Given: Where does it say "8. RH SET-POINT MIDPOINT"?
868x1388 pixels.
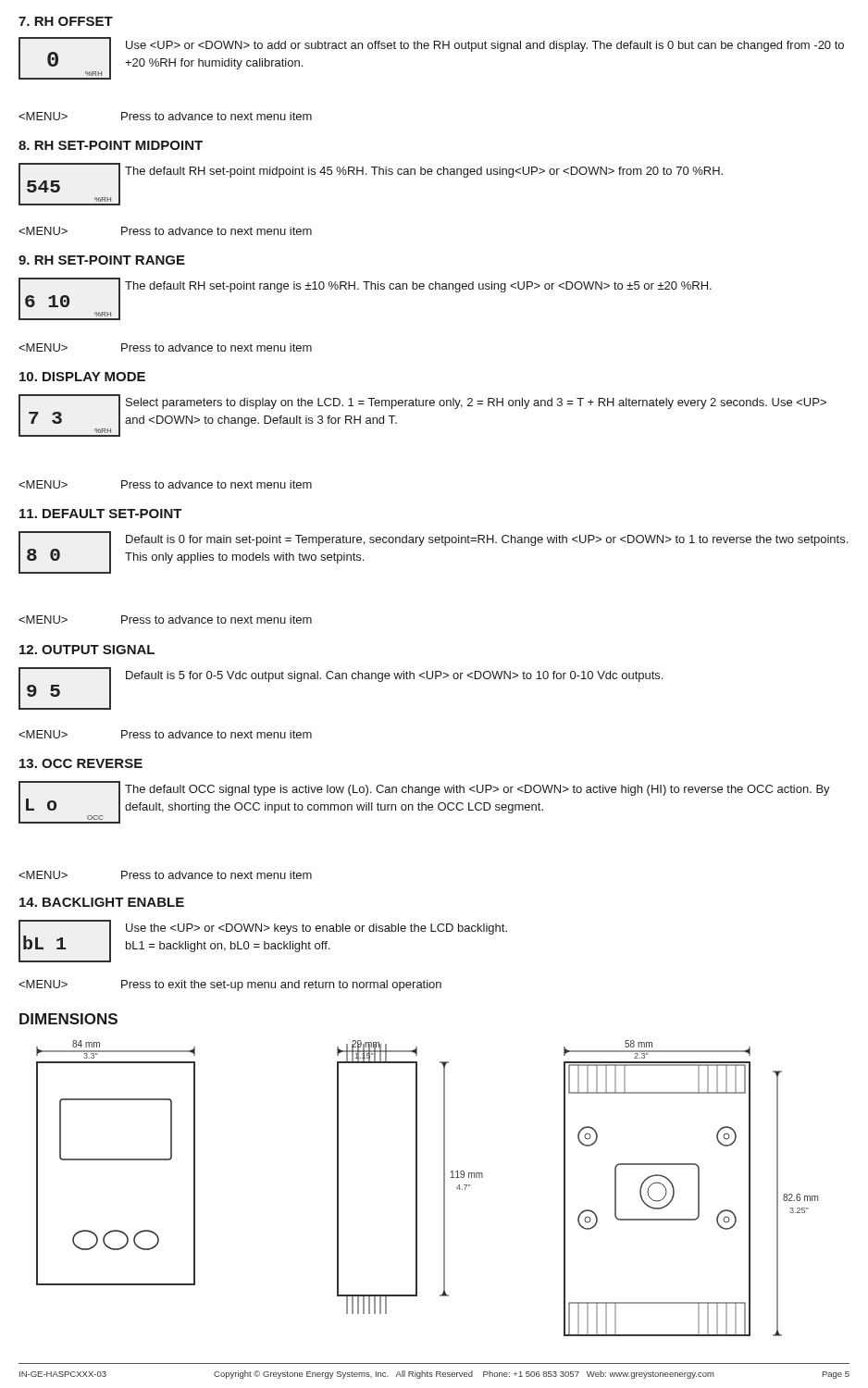Looking at the screenshot, I should pyautogui.click(x=111, y=145).
